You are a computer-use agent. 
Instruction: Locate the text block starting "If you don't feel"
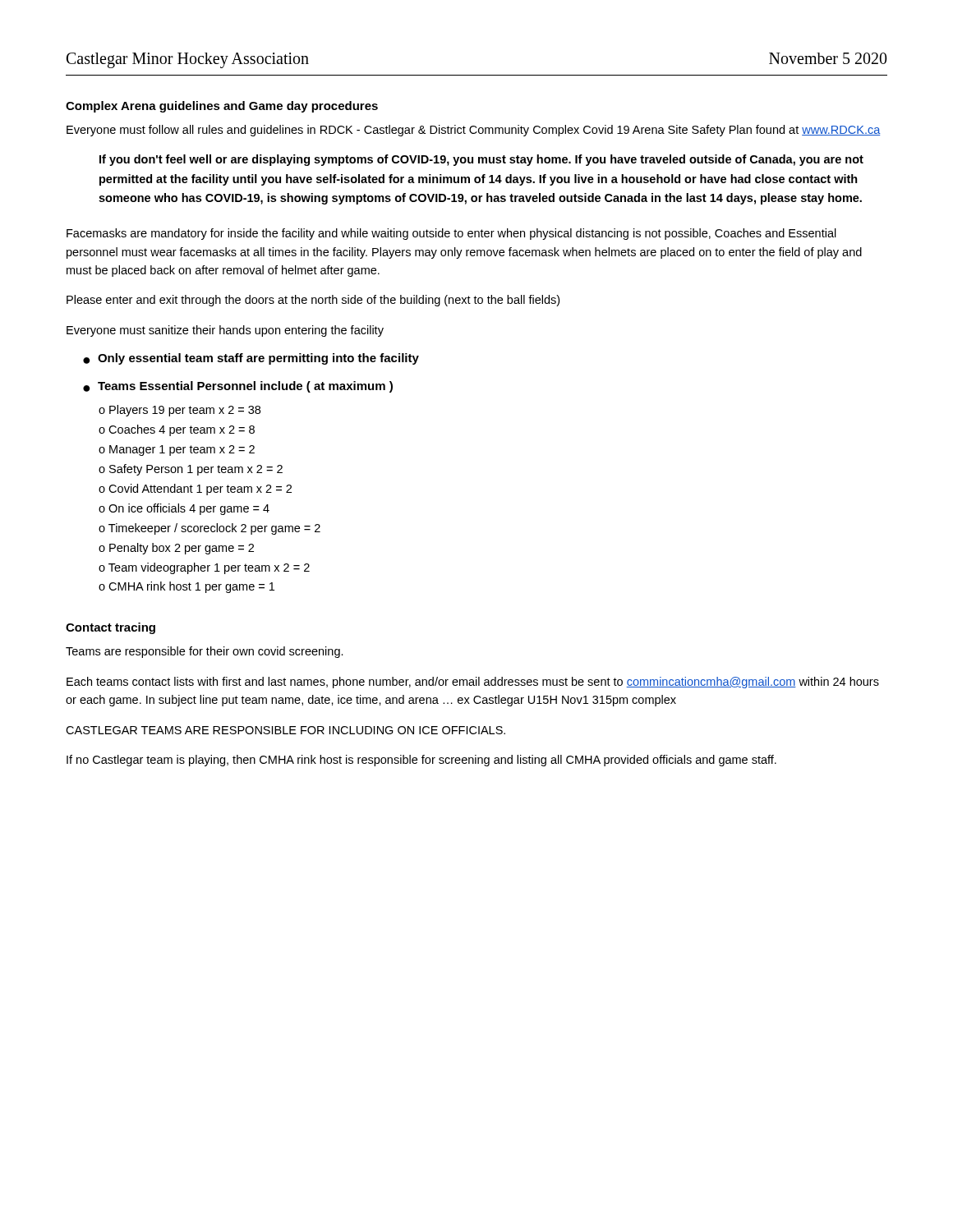pyautogui.click(x=481, y=179)
